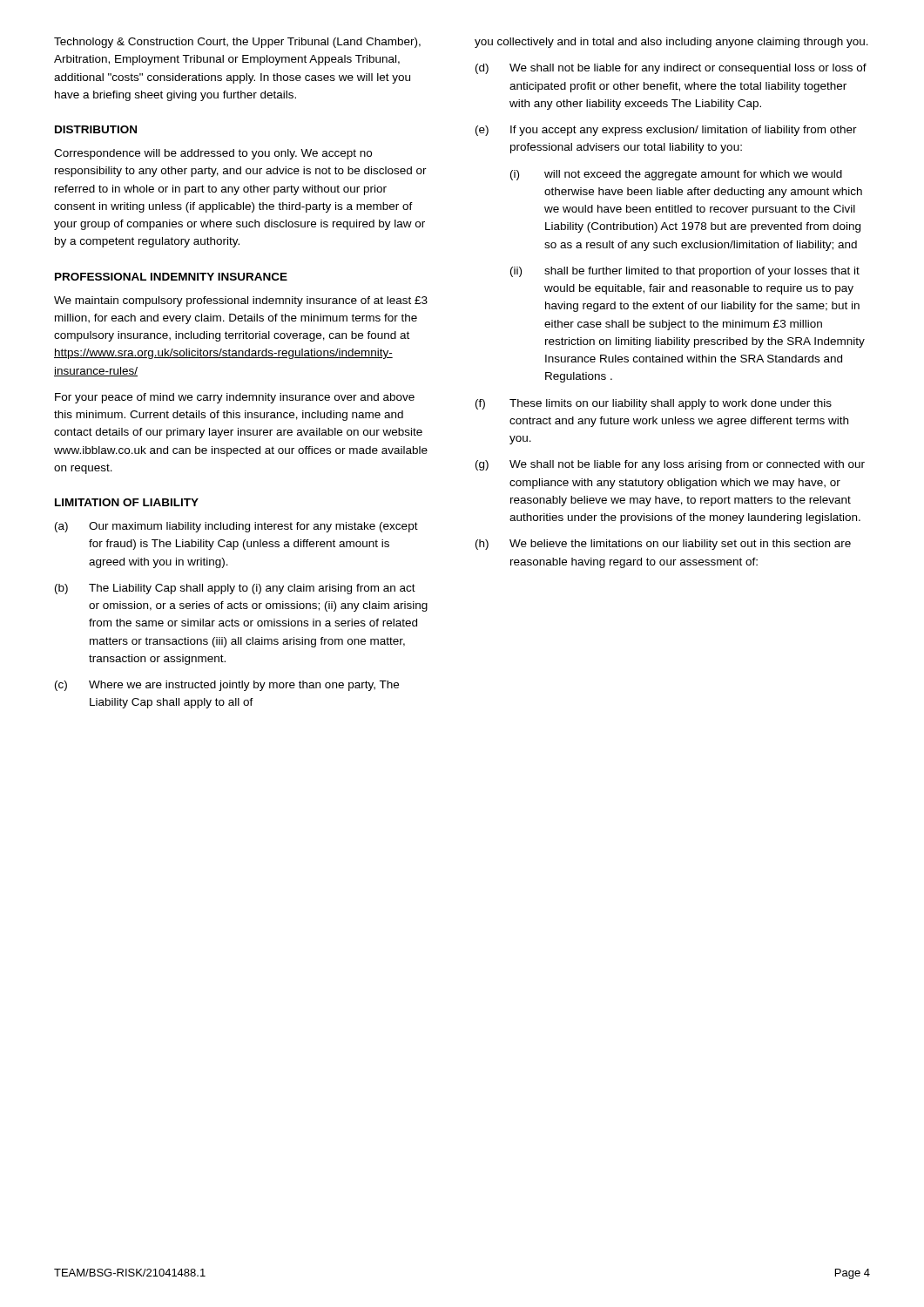924x1307 pixels.
Task: Select the block starting "PROFESSIONAL INDEMNITY INSURANCE"
Action: 171,276
